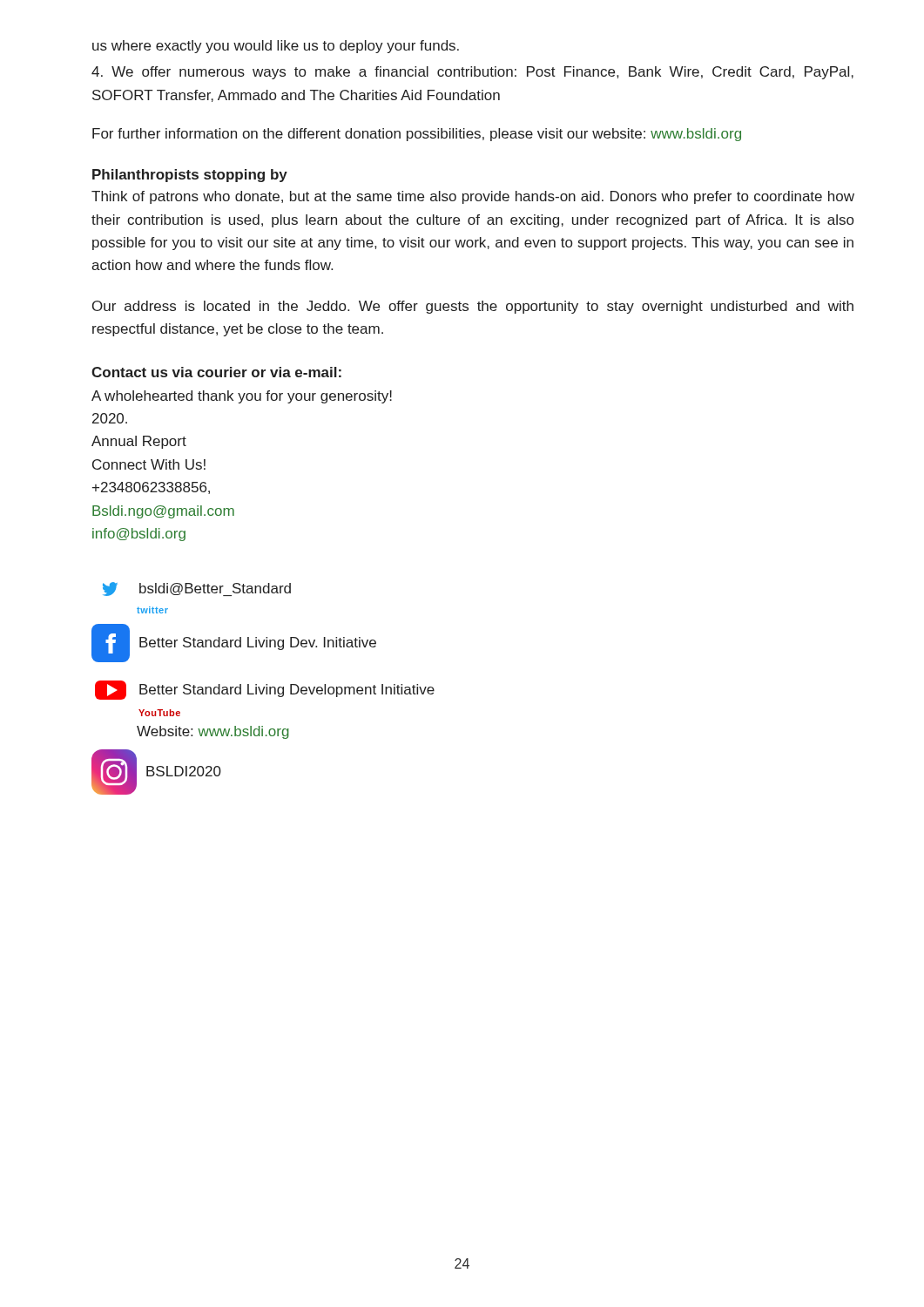Click the passage that begins "Contact us via courier or via"
The height and width of the screenshot is (1307, 924).
[216, 372]
